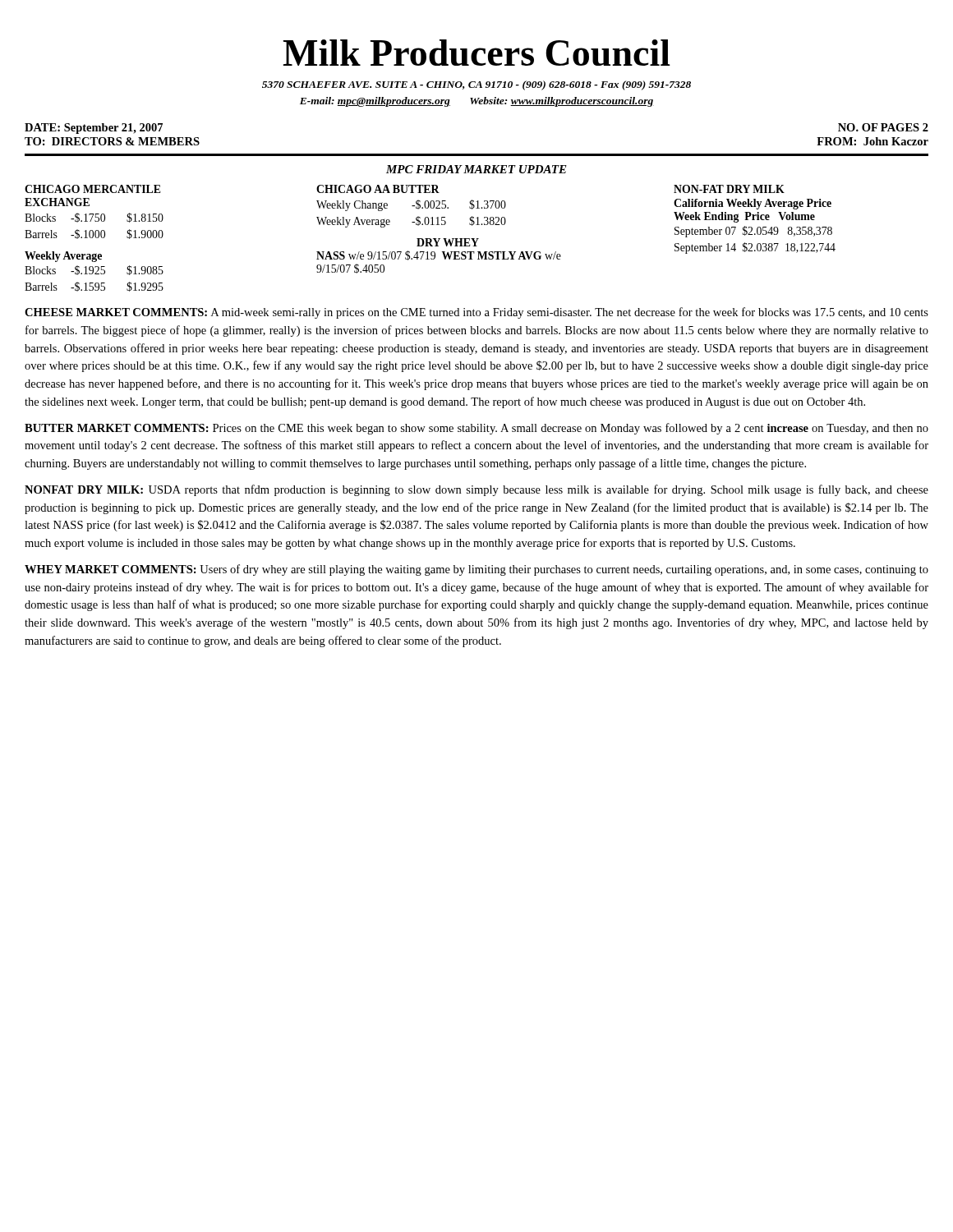Point to the text starting "BUTTER MARKET COMMENTS: Prices"
The image size is (953, 1232).
476,445
